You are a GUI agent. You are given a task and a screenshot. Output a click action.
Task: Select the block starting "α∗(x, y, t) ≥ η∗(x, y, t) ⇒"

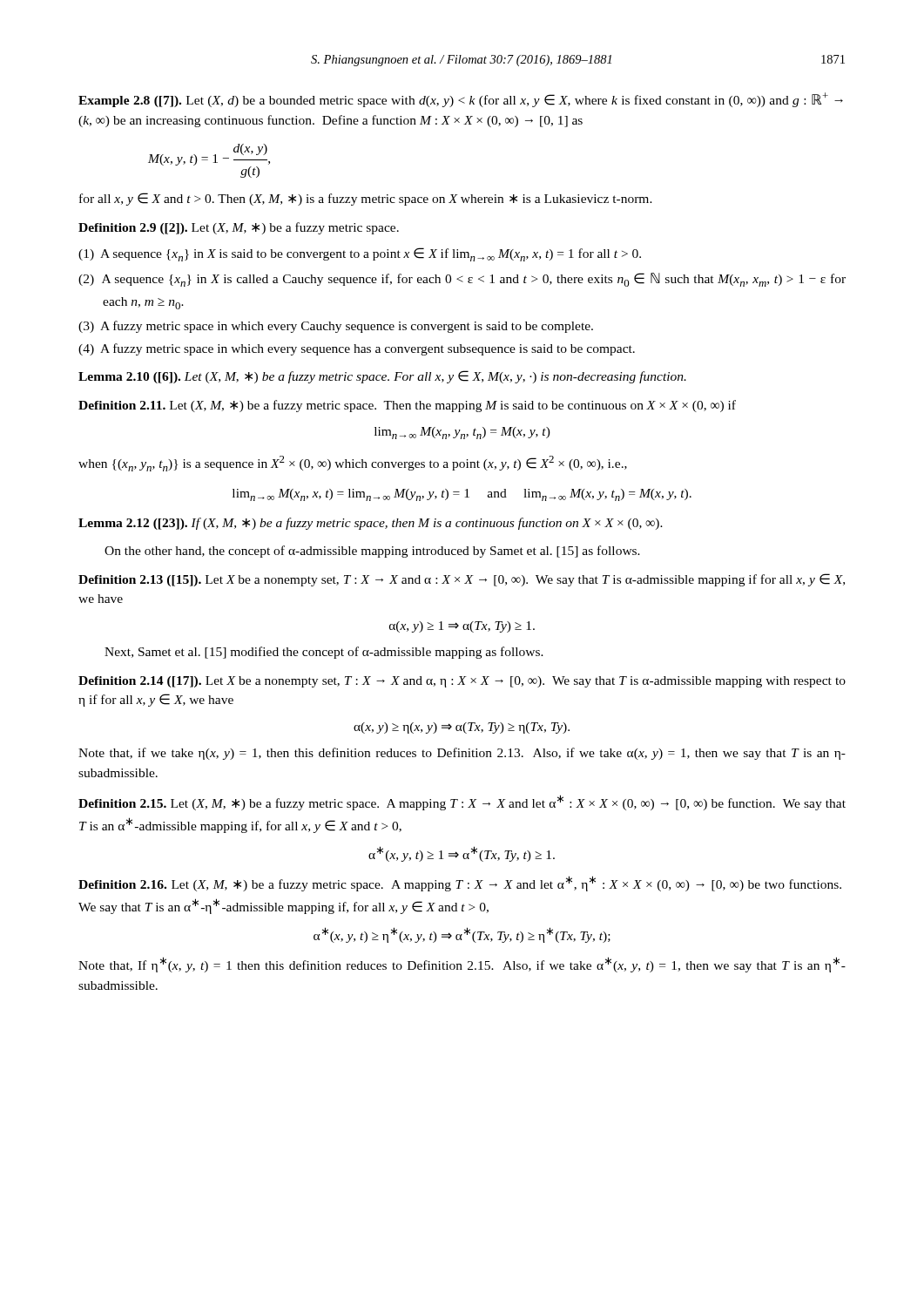tap(462, 934)
